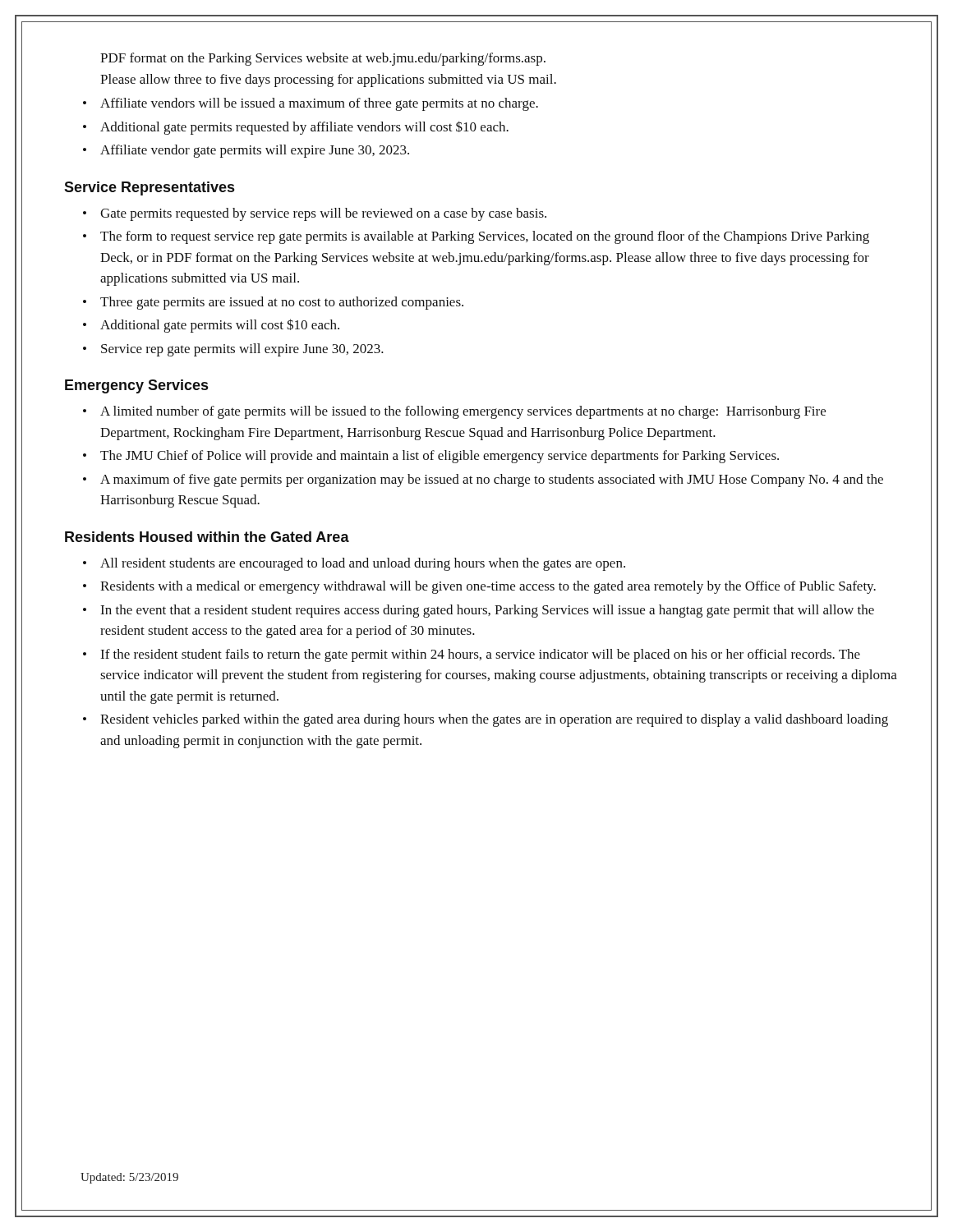This screenshot has height=1232, width=953.
Task: Point to the block starting "Service rep gate"
Action: pyautogui.click(x=242, y=348)
